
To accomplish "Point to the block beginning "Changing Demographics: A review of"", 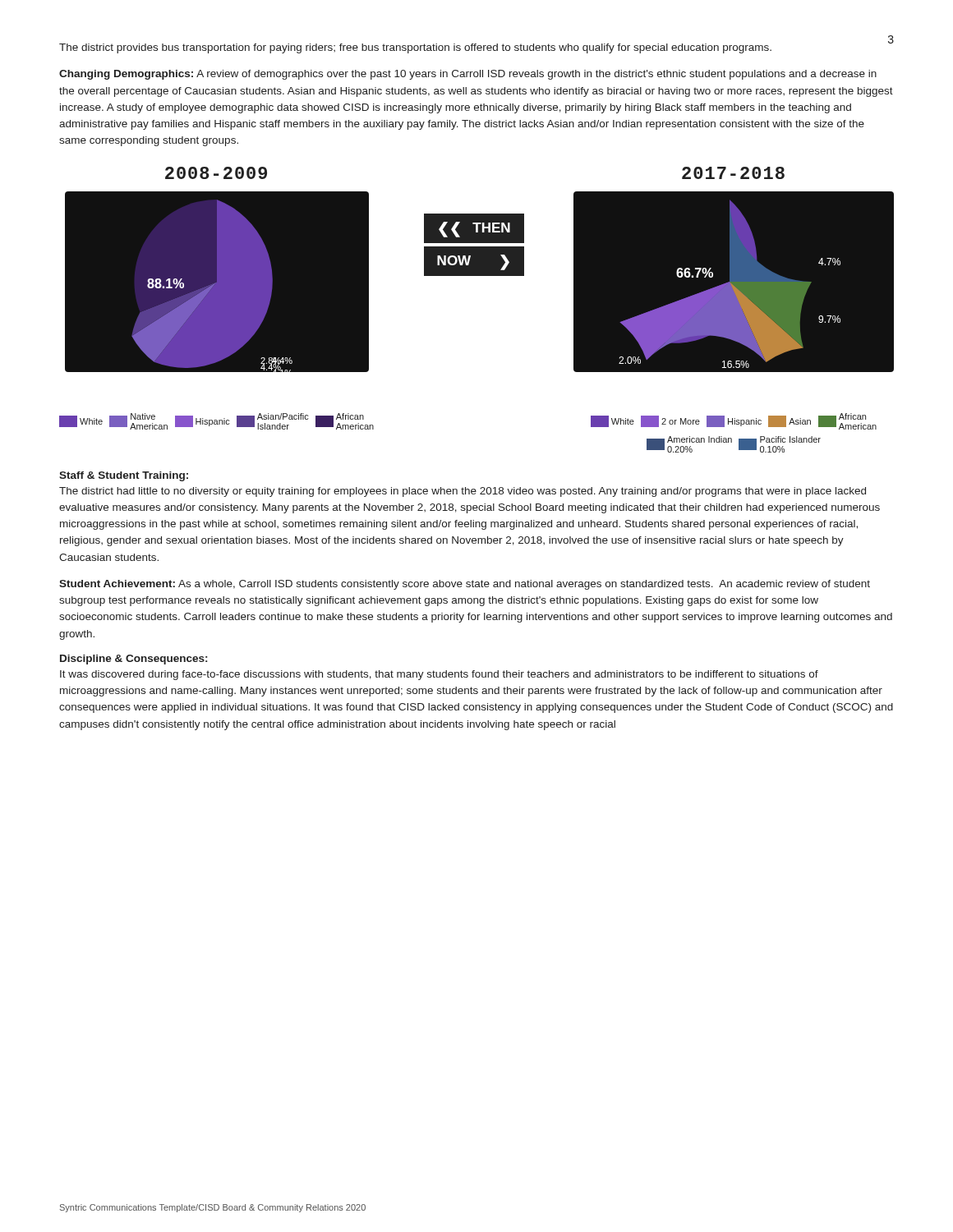I will coord(476,107).
